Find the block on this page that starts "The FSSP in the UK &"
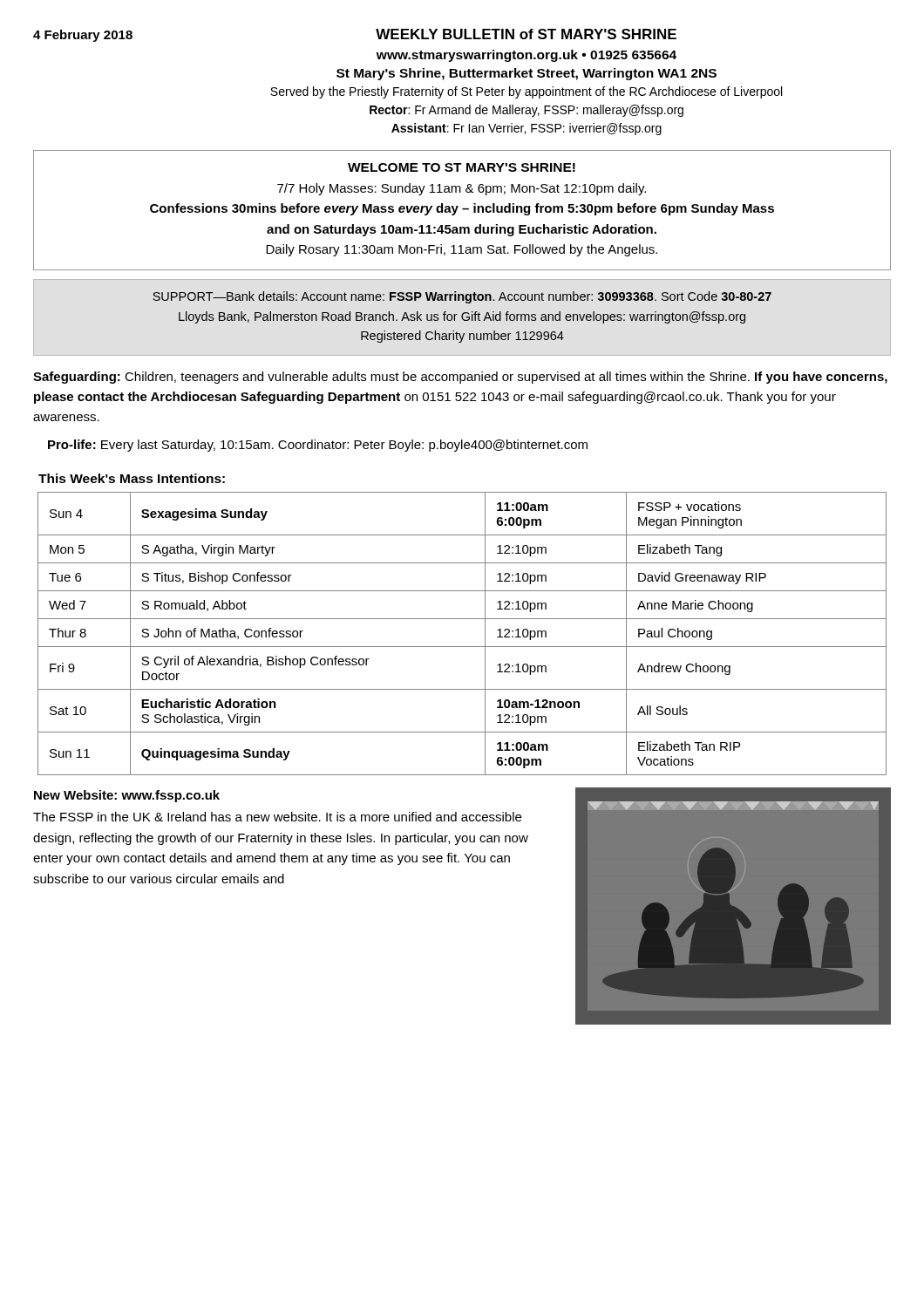 pos(281,848)
